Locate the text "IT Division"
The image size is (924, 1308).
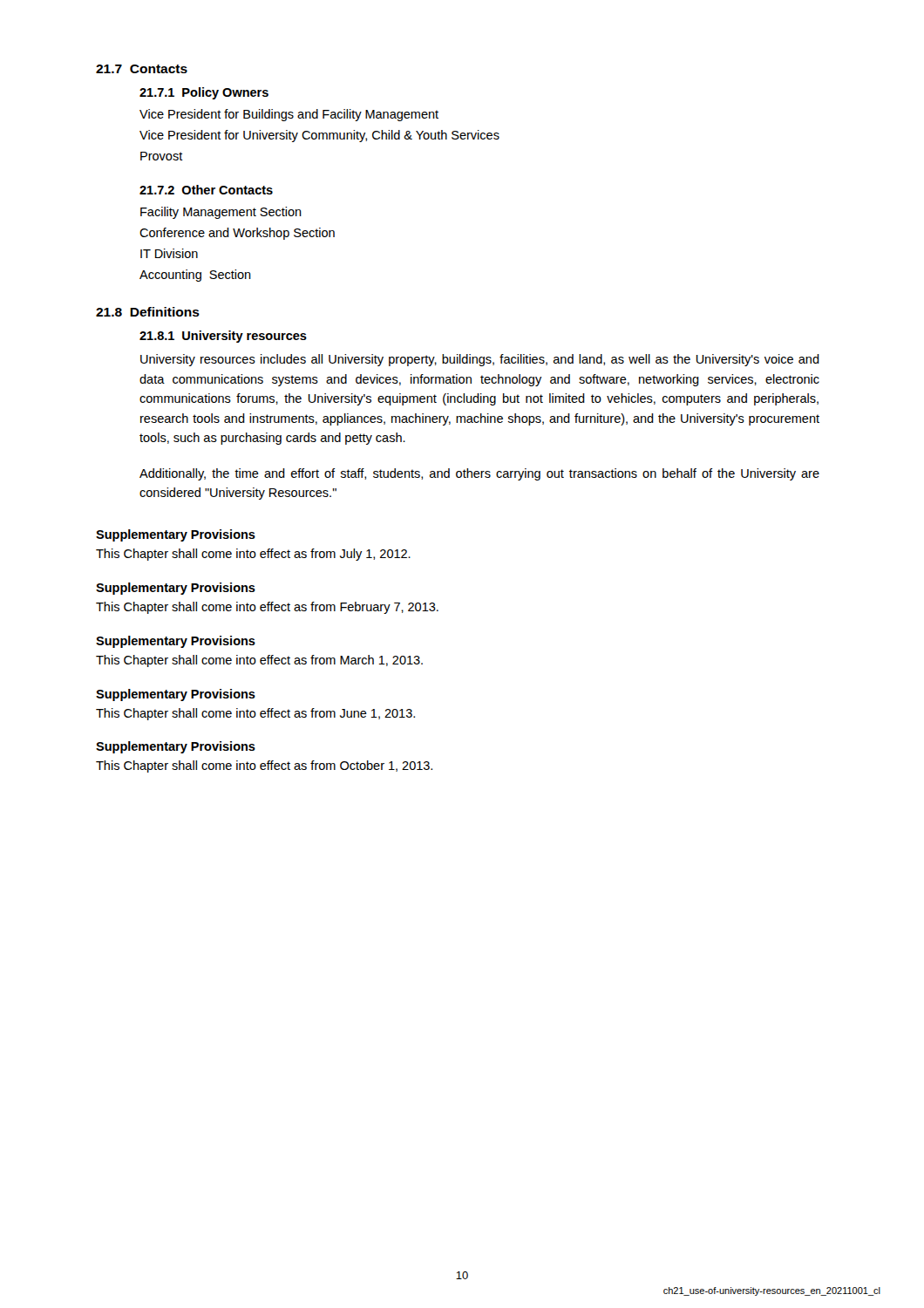pyautogui.click(x=169, y=253)
